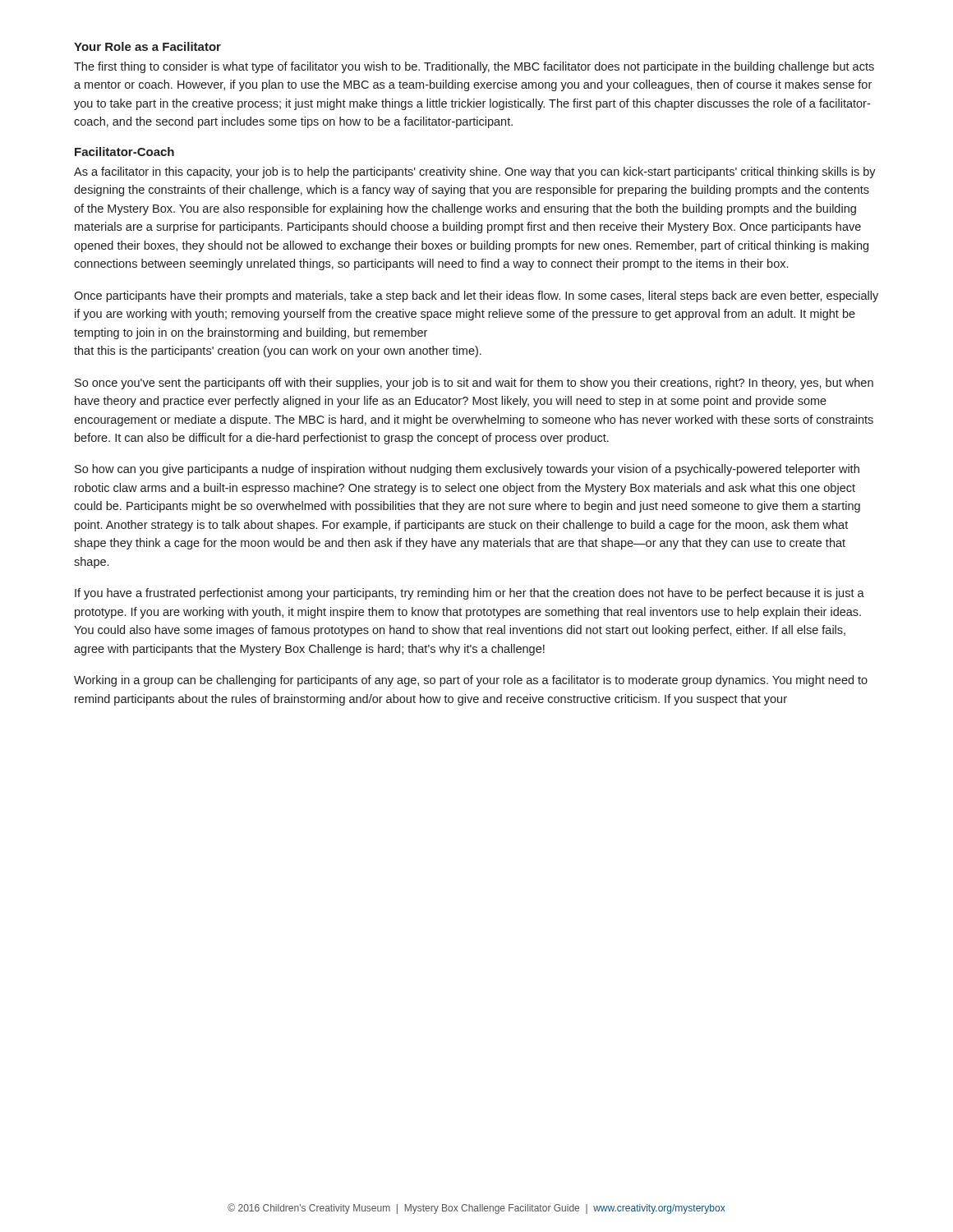Find the text block with the text "The first thing to consider is what type"
953x1232 pixels.
click(x=474, y=94)
